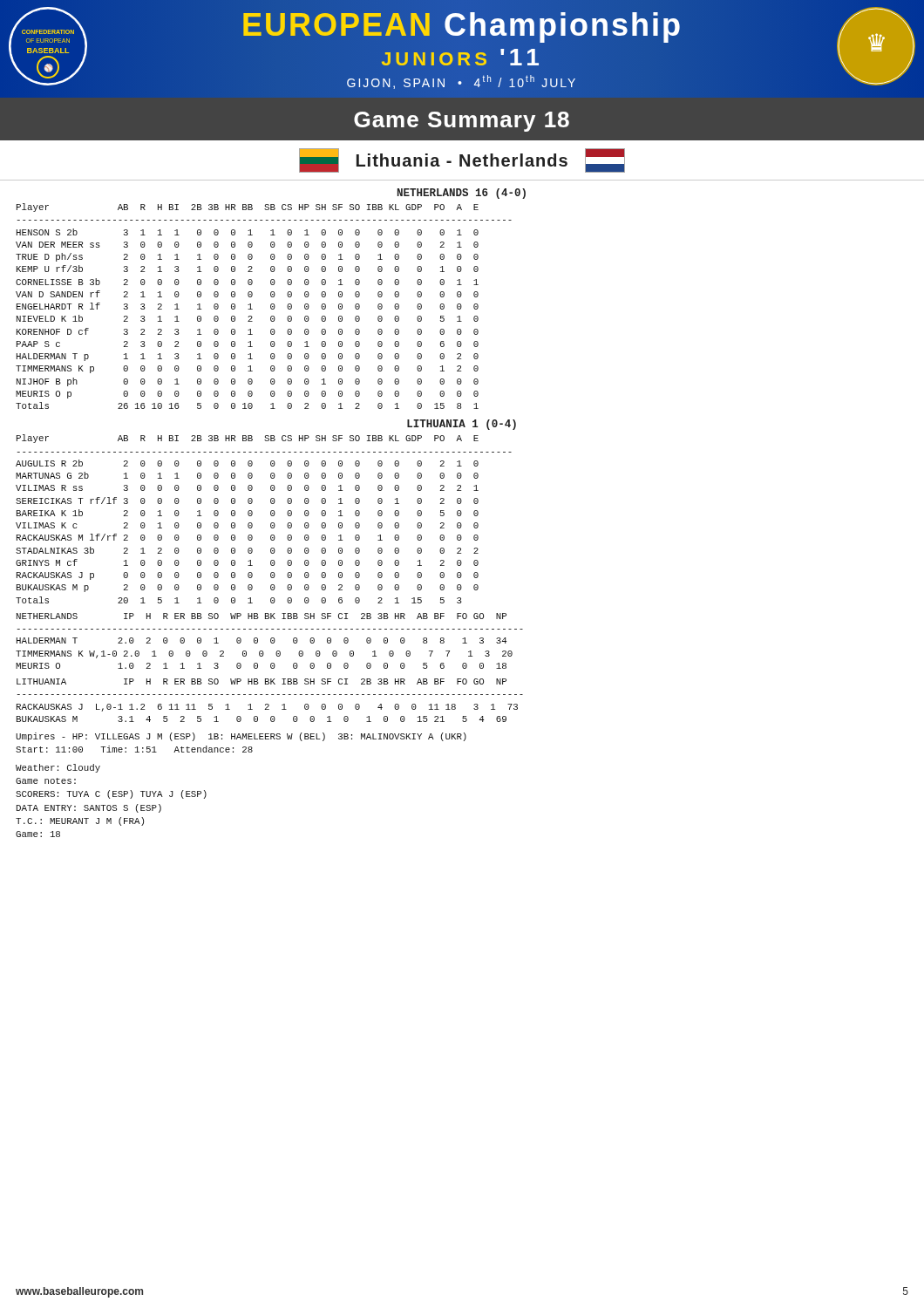
Task: Find the passage starting "Lithuania - Netherlands"
Action: [x=462, y=160]
